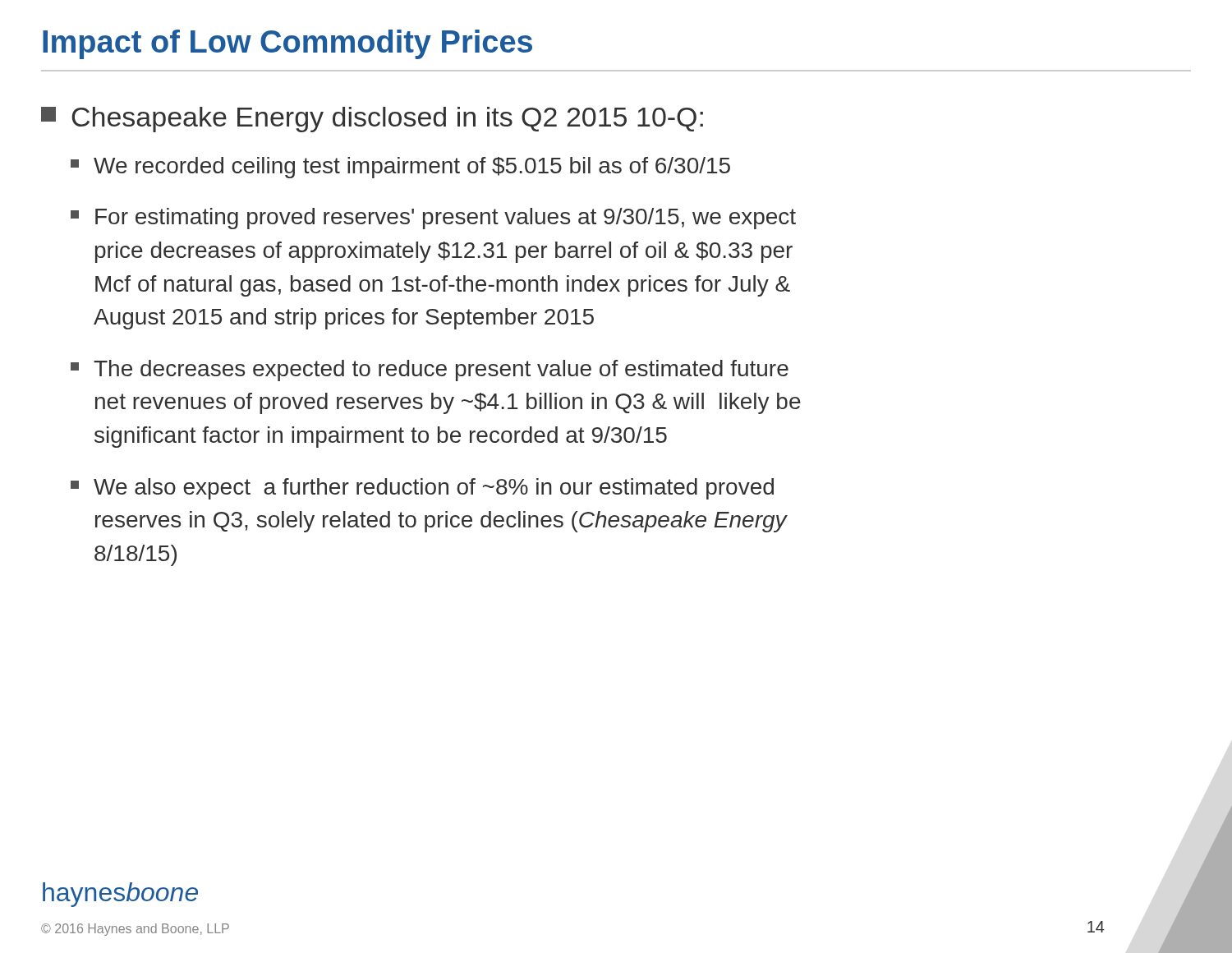Find the list item that says "The decreases expected"

pos(436,402)
